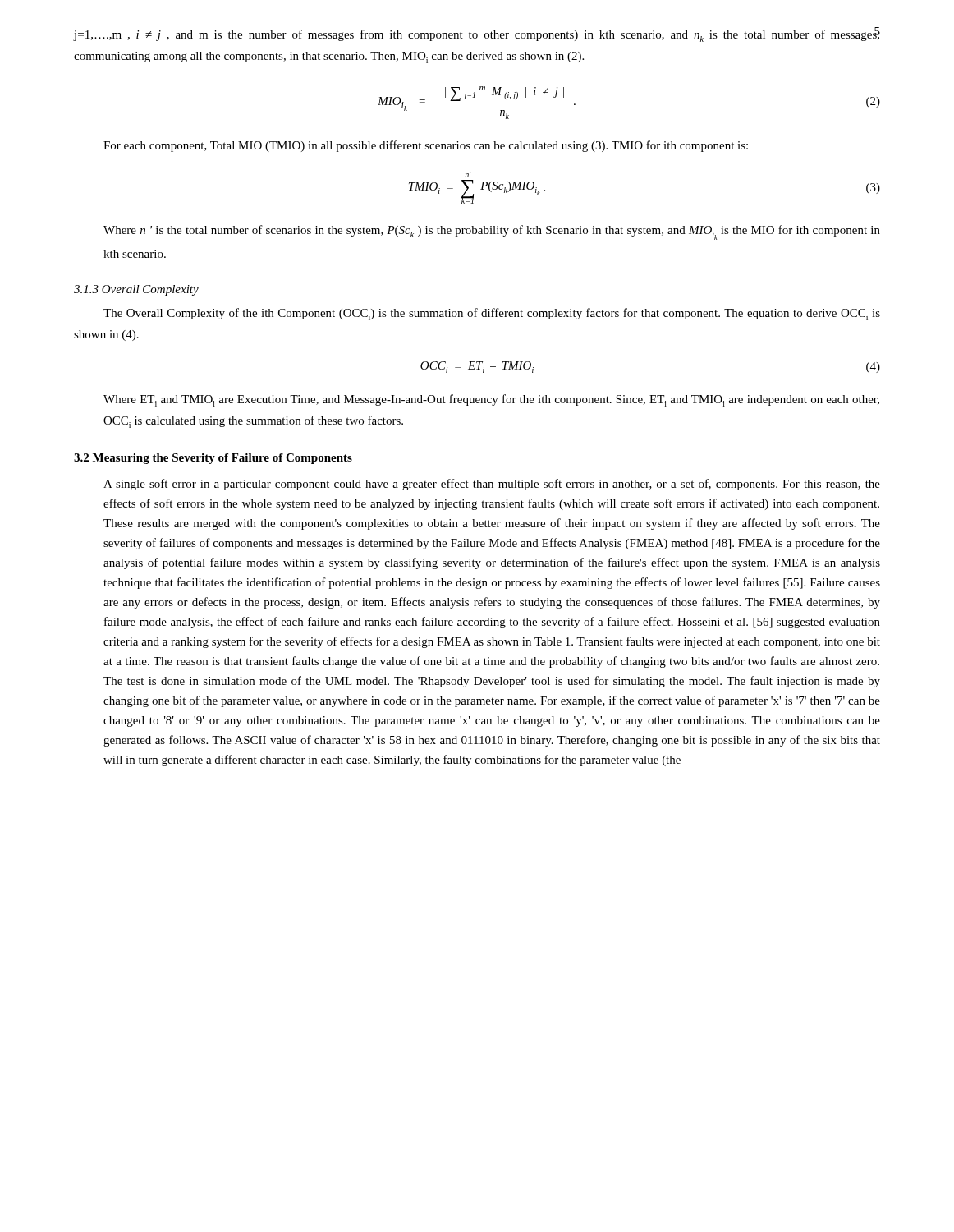The image size is (954, 1232).
Task: Locate the text block that says "The Overall Complexity of the ith Component"
Action: (x=477, y=324)
